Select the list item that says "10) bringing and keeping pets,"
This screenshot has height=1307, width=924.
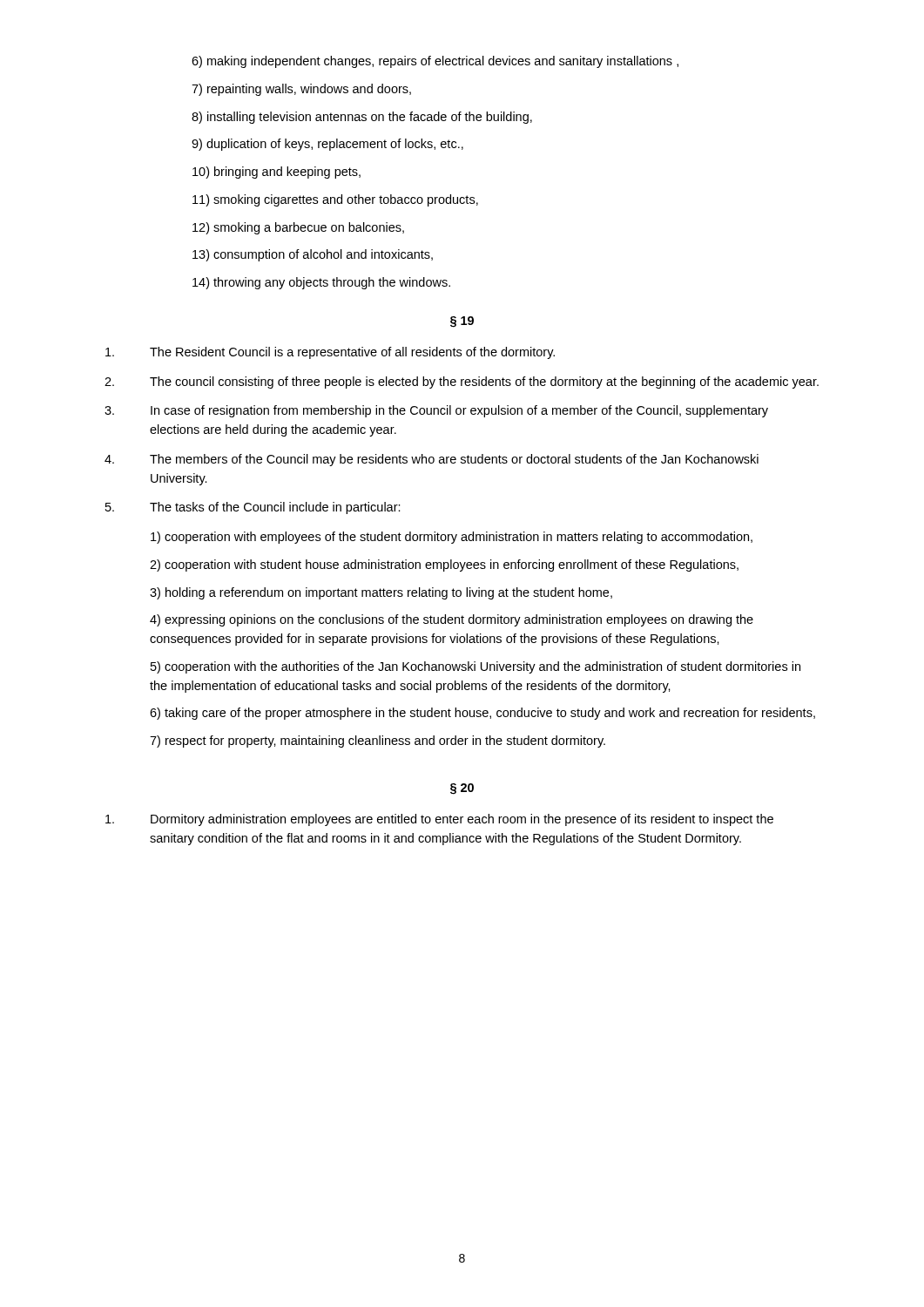coord(277,172)
